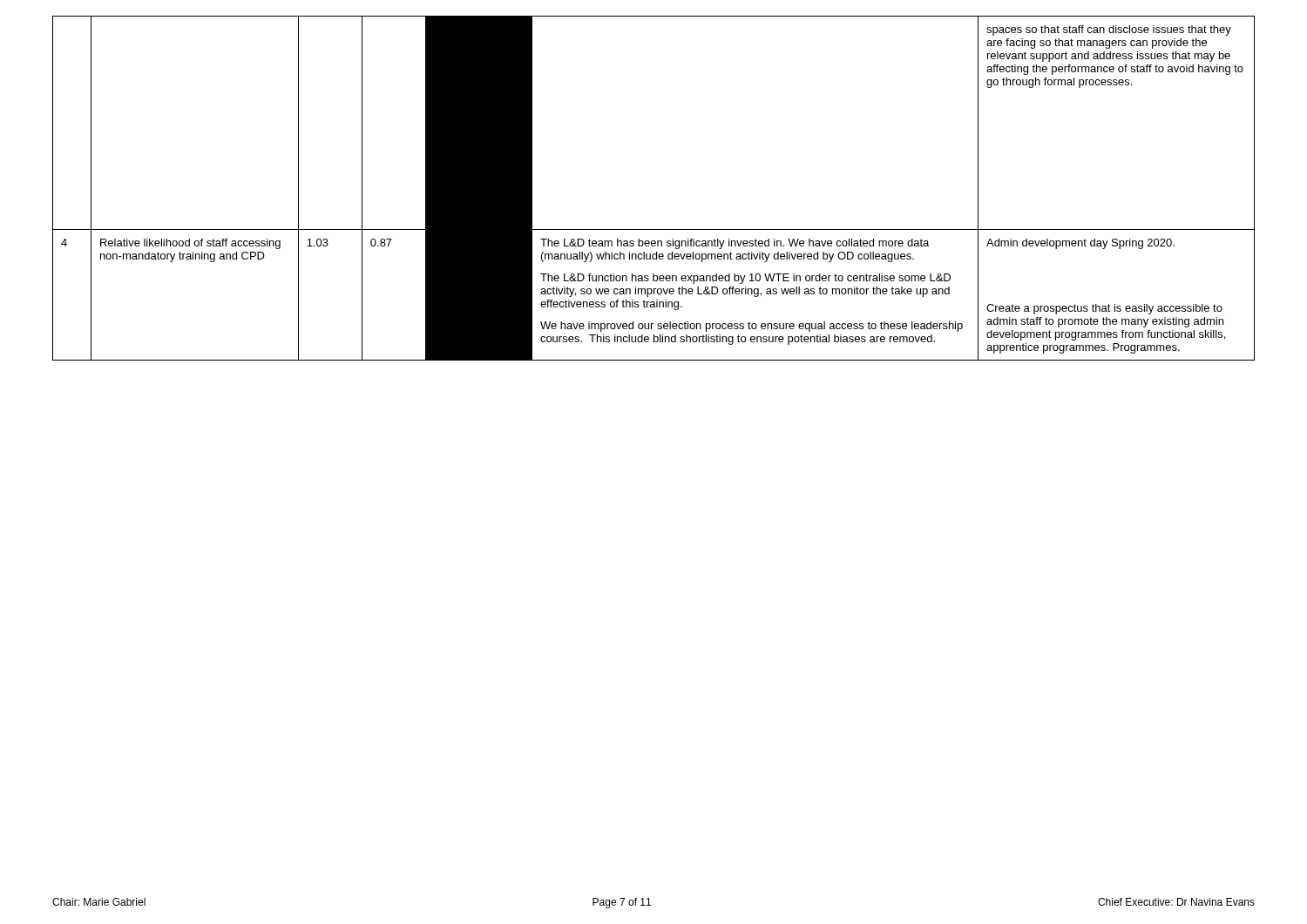Select the table that reads "spaces so that"

click(654, 188)
